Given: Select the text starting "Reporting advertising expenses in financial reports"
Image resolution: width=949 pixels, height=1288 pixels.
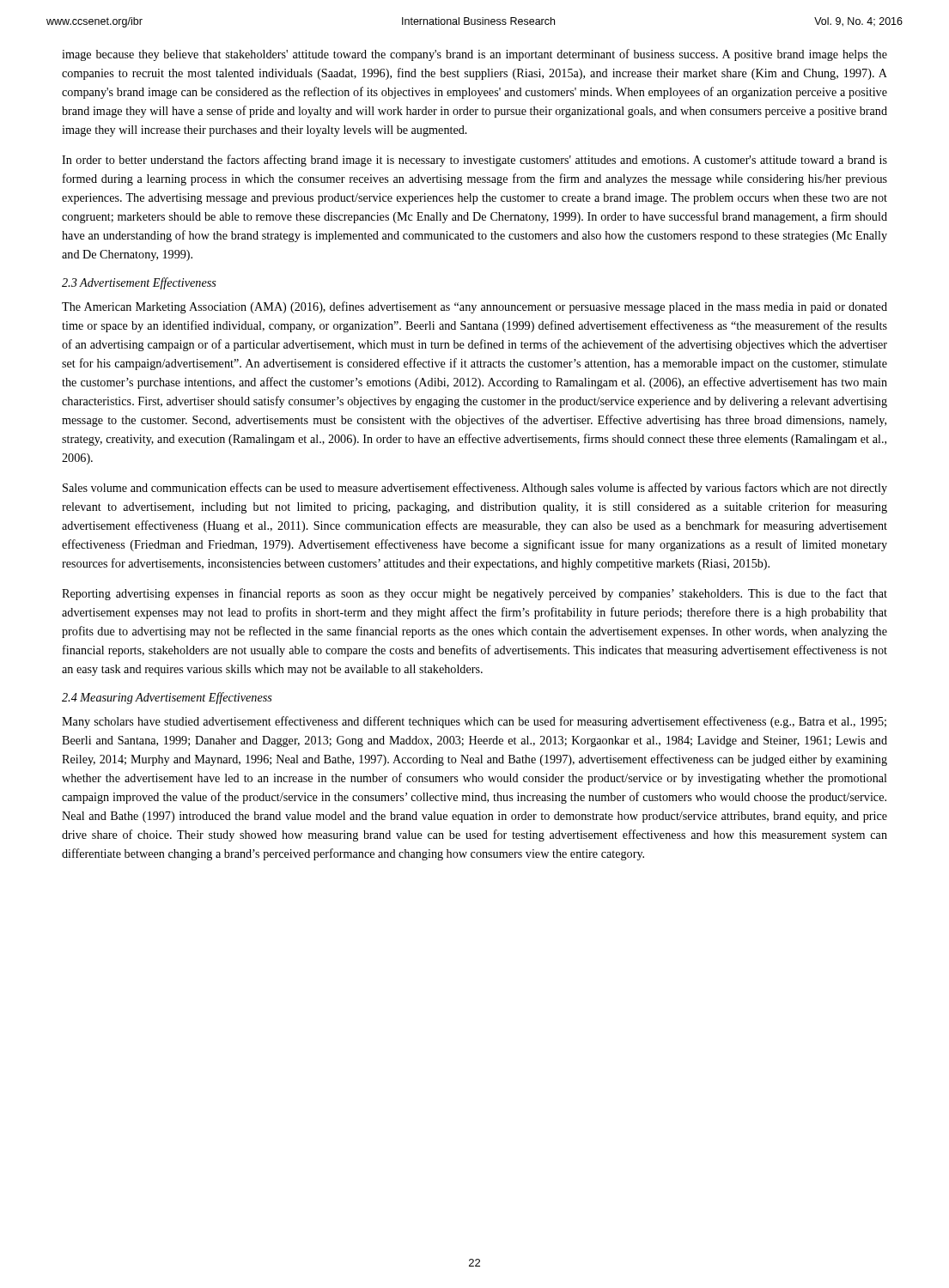Looking at the screenshot, I should tap(474, 631).
